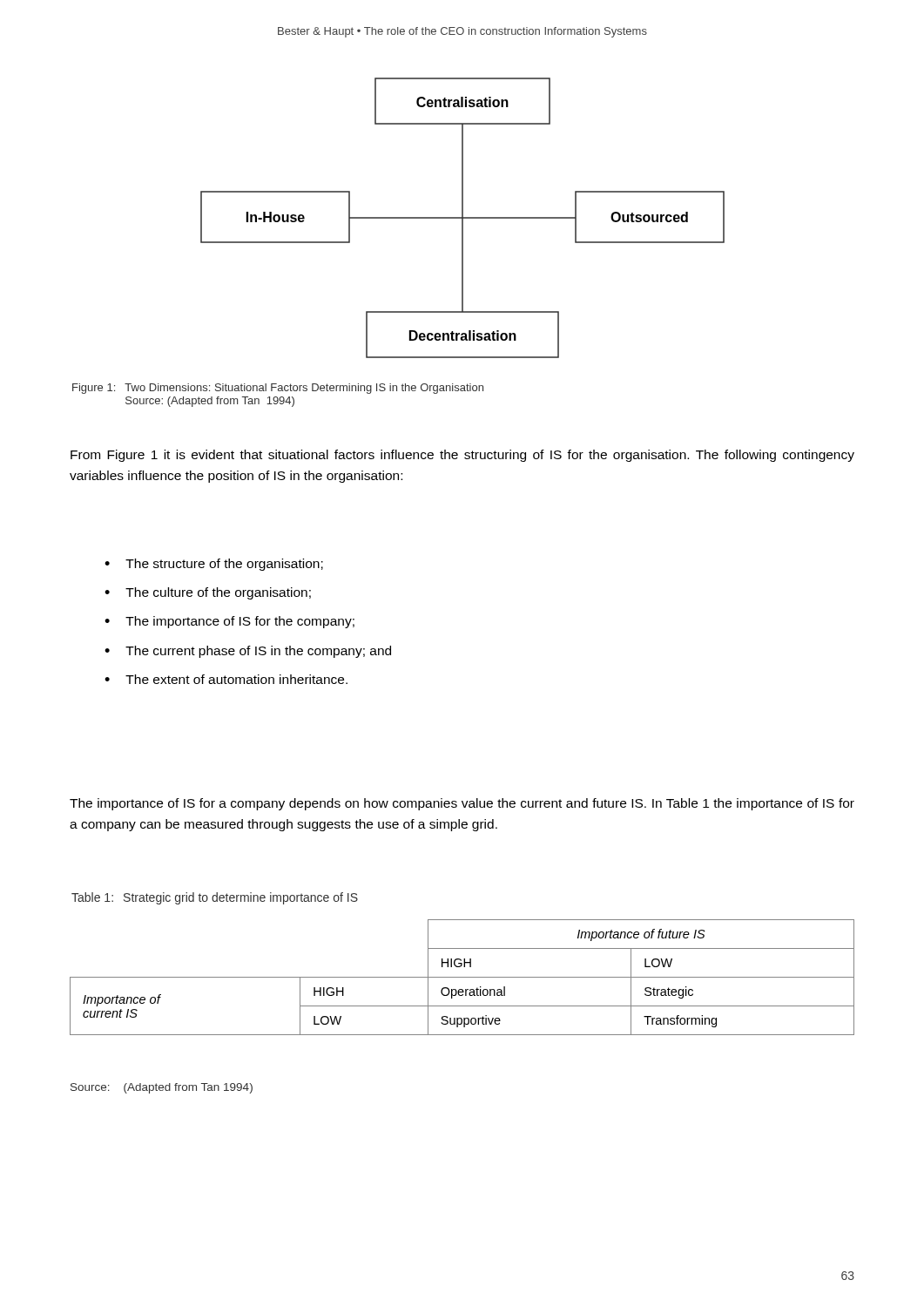The image size is (924, 1307).
Task: Click where it says "• The extent of automation inheritance."
Action: (227, 680)
